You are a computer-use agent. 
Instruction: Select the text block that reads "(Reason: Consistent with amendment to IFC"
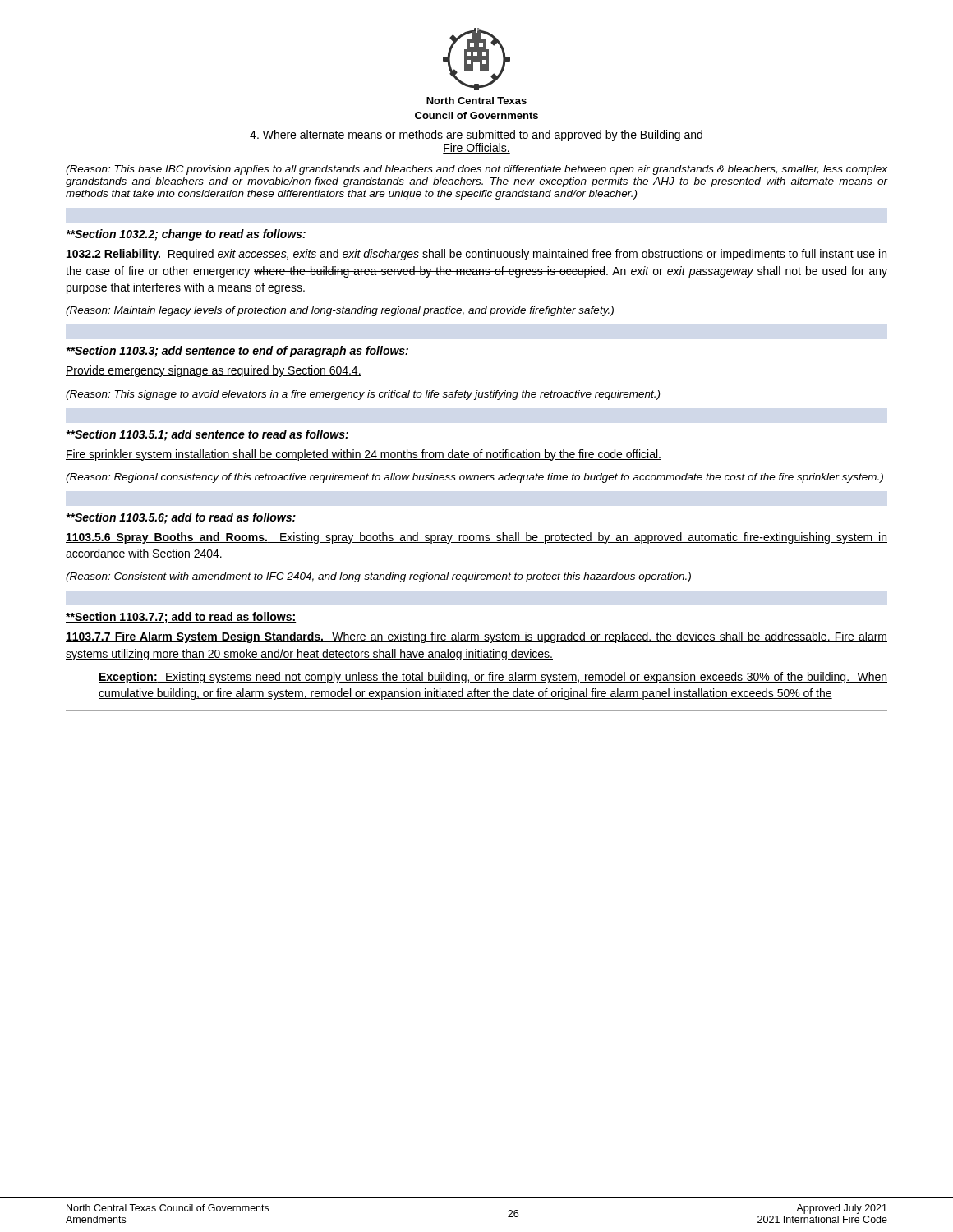tap(379, 577)
